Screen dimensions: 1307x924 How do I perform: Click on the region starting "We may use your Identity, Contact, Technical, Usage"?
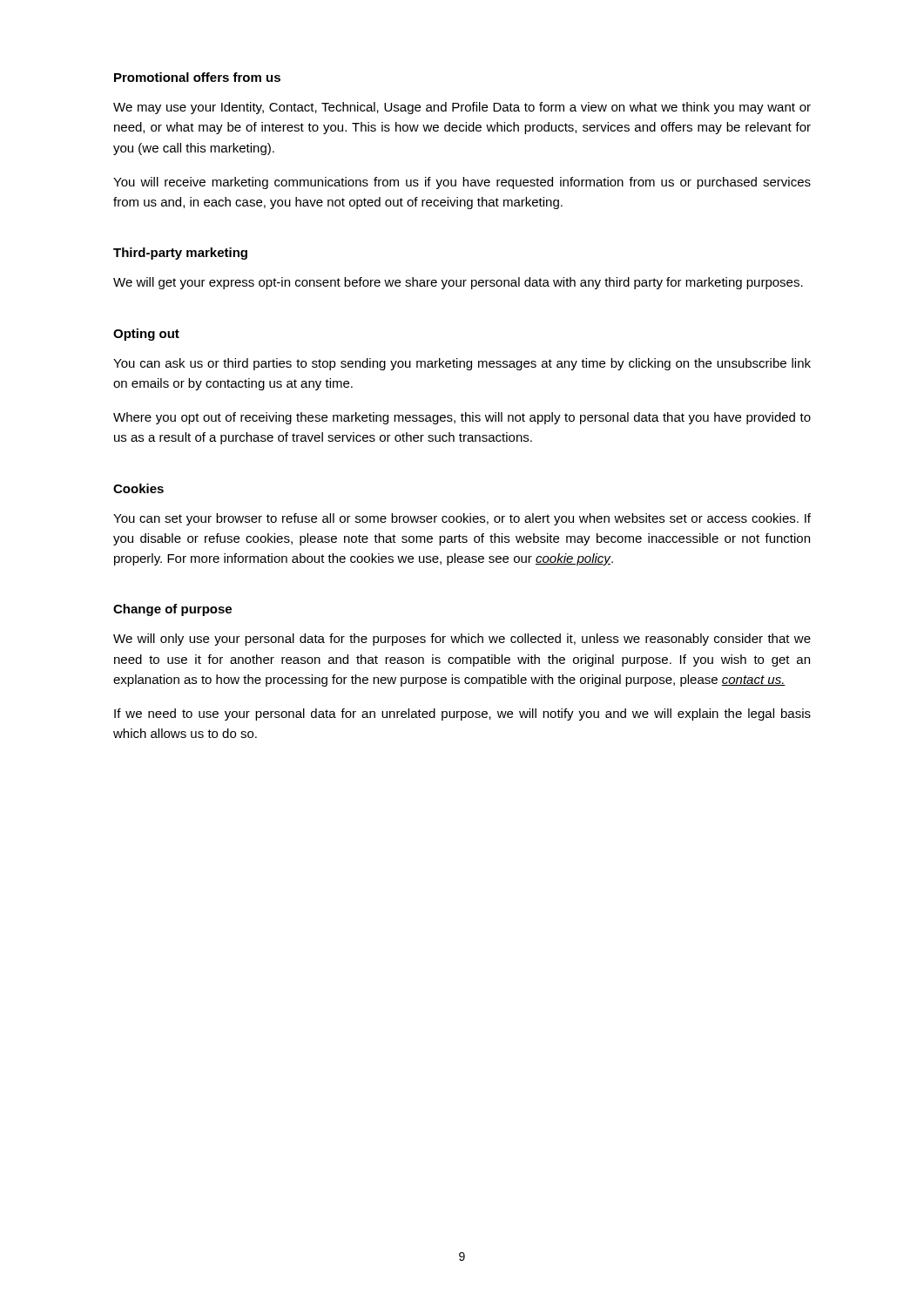pos(462,127)
